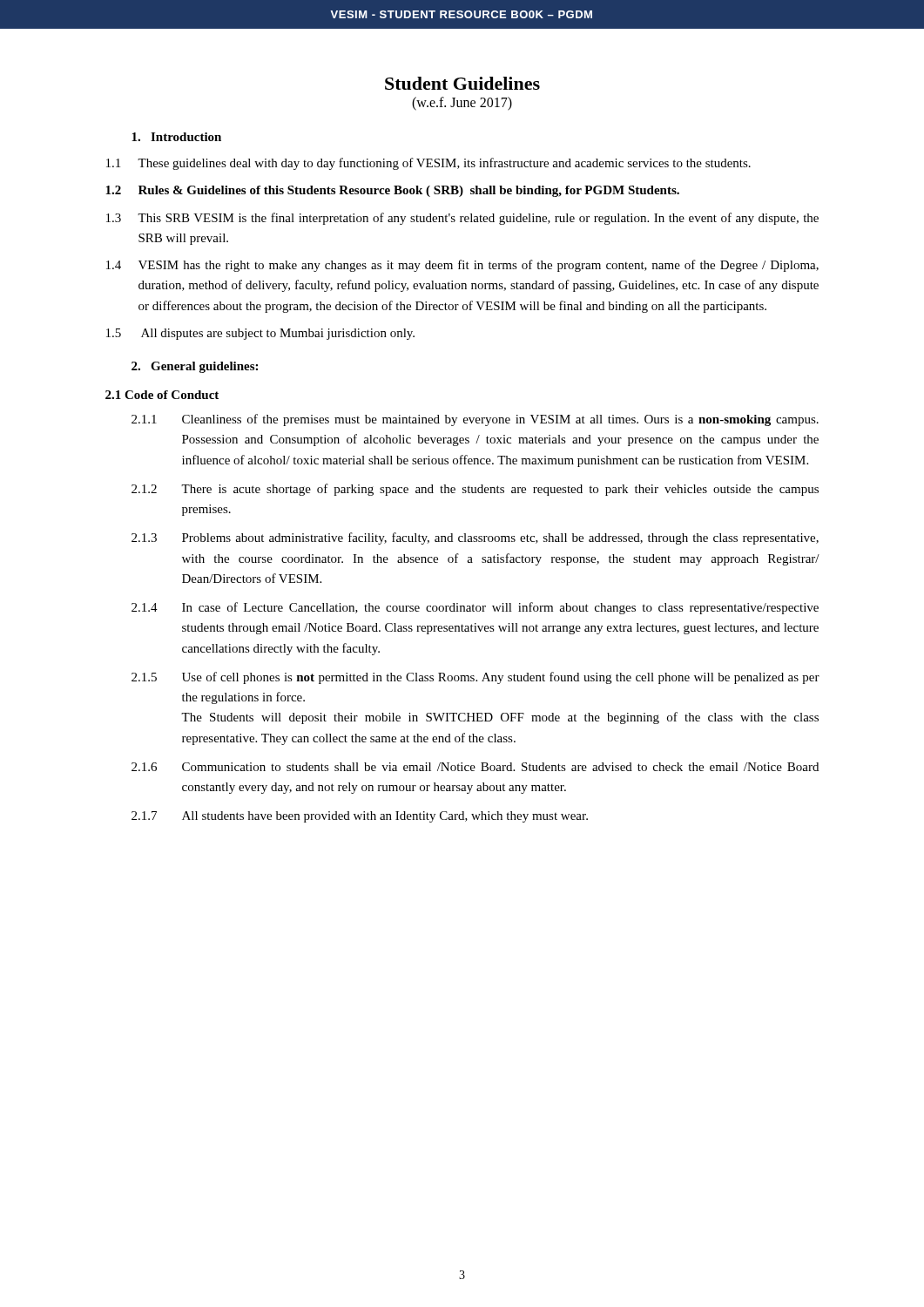Navigate to the passage starting "2.1.3 Problems about administrative facility, faculty, and classrooms"

[x=462, y=559]
